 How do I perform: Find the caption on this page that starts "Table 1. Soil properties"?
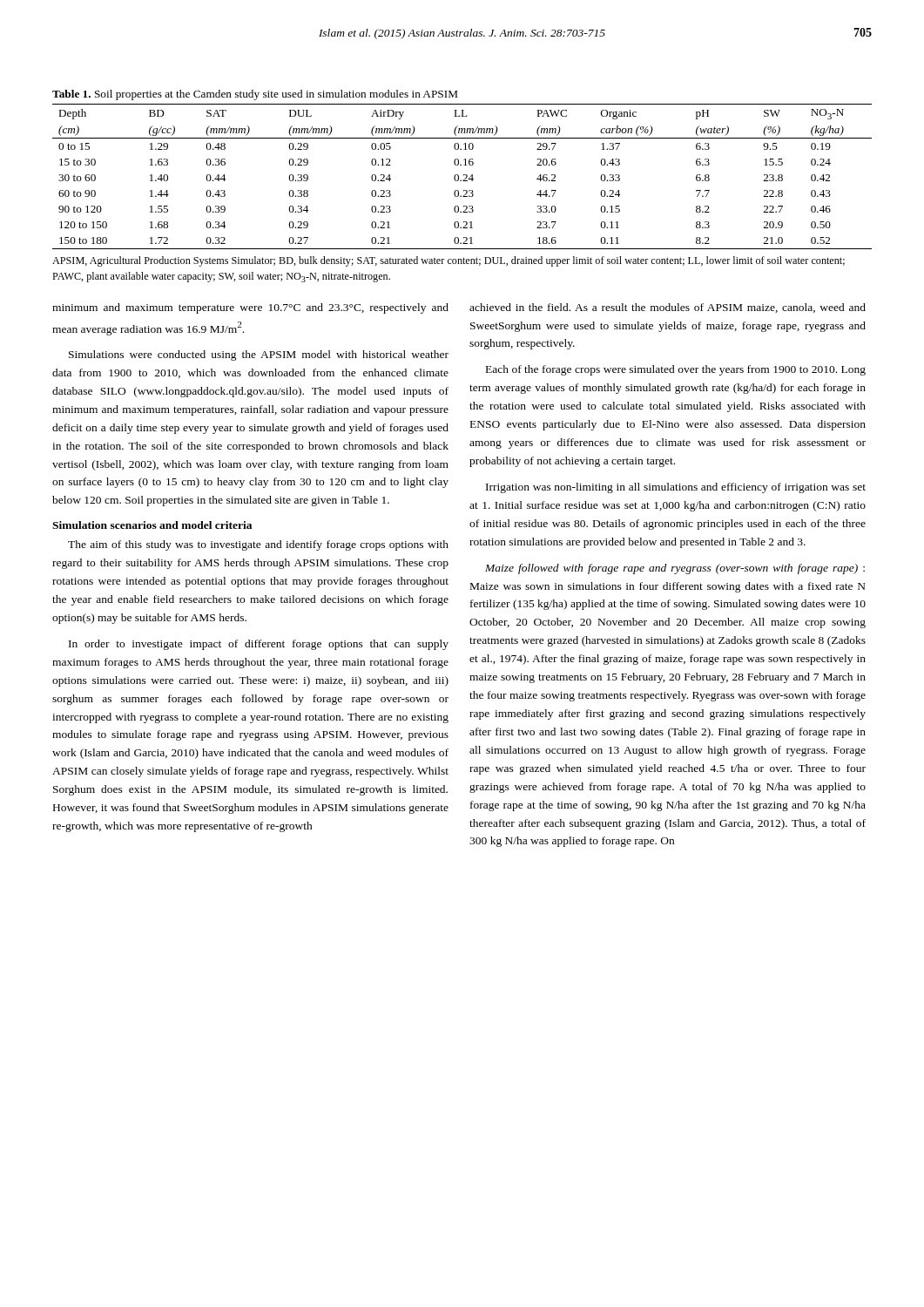click(x=255, y=94)
